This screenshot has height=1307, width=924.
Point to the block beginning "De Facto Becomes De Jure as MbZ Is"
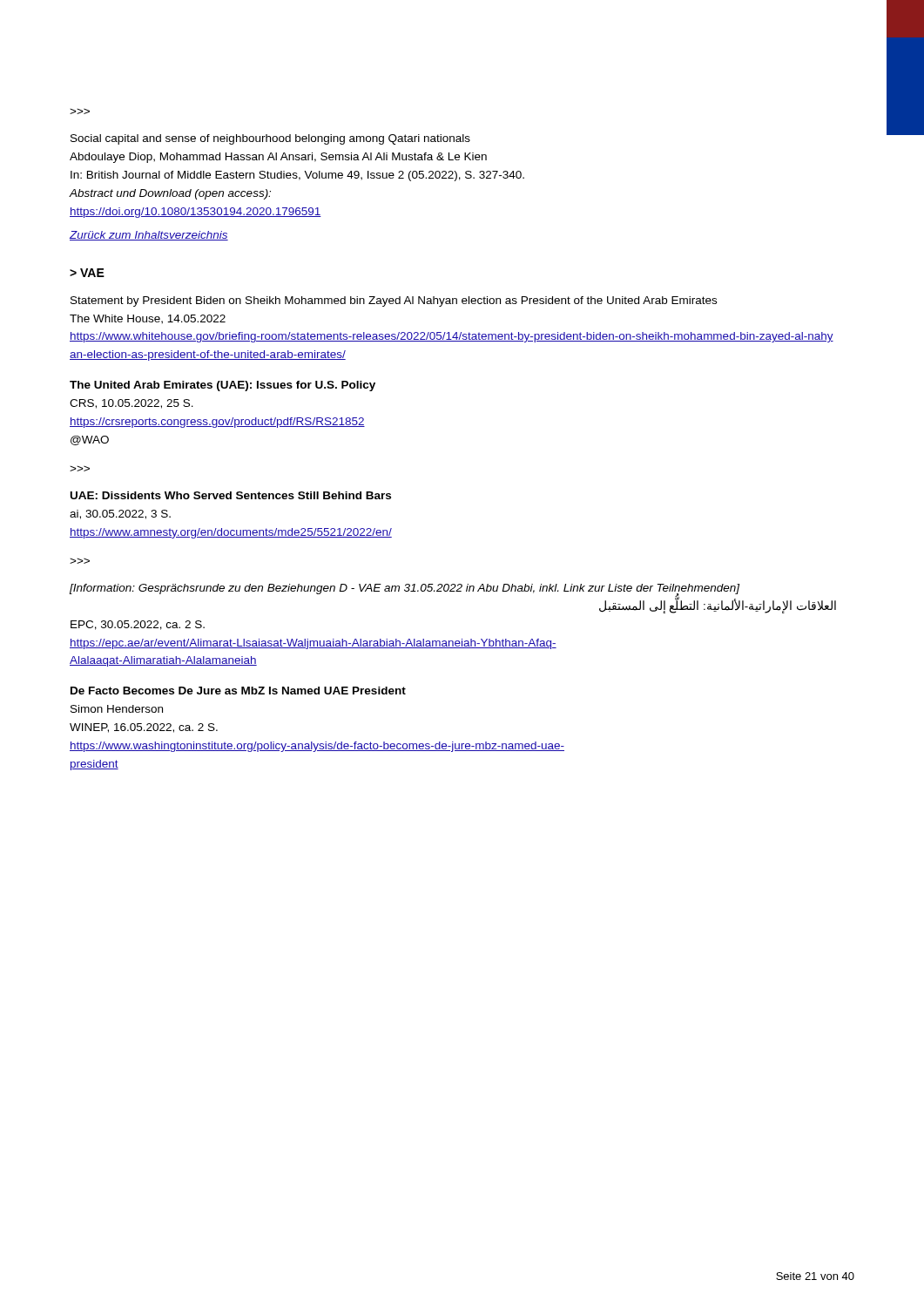click(238, 691)
